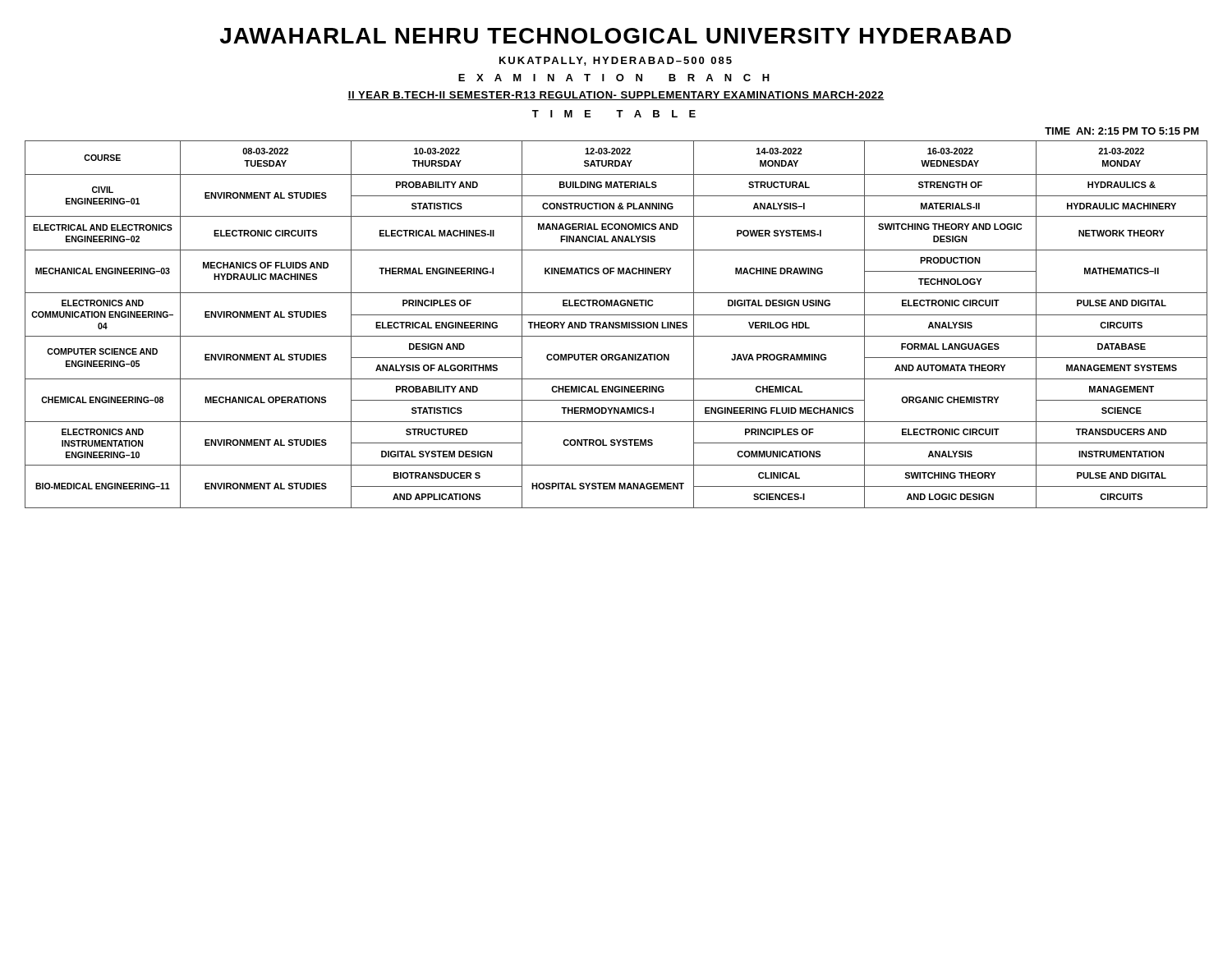Click on the title that reads "JAWAHARLAL NEHRU TECHNOLOGICAL UNIVERSITY HYDERABAD"

click(616, 36)
